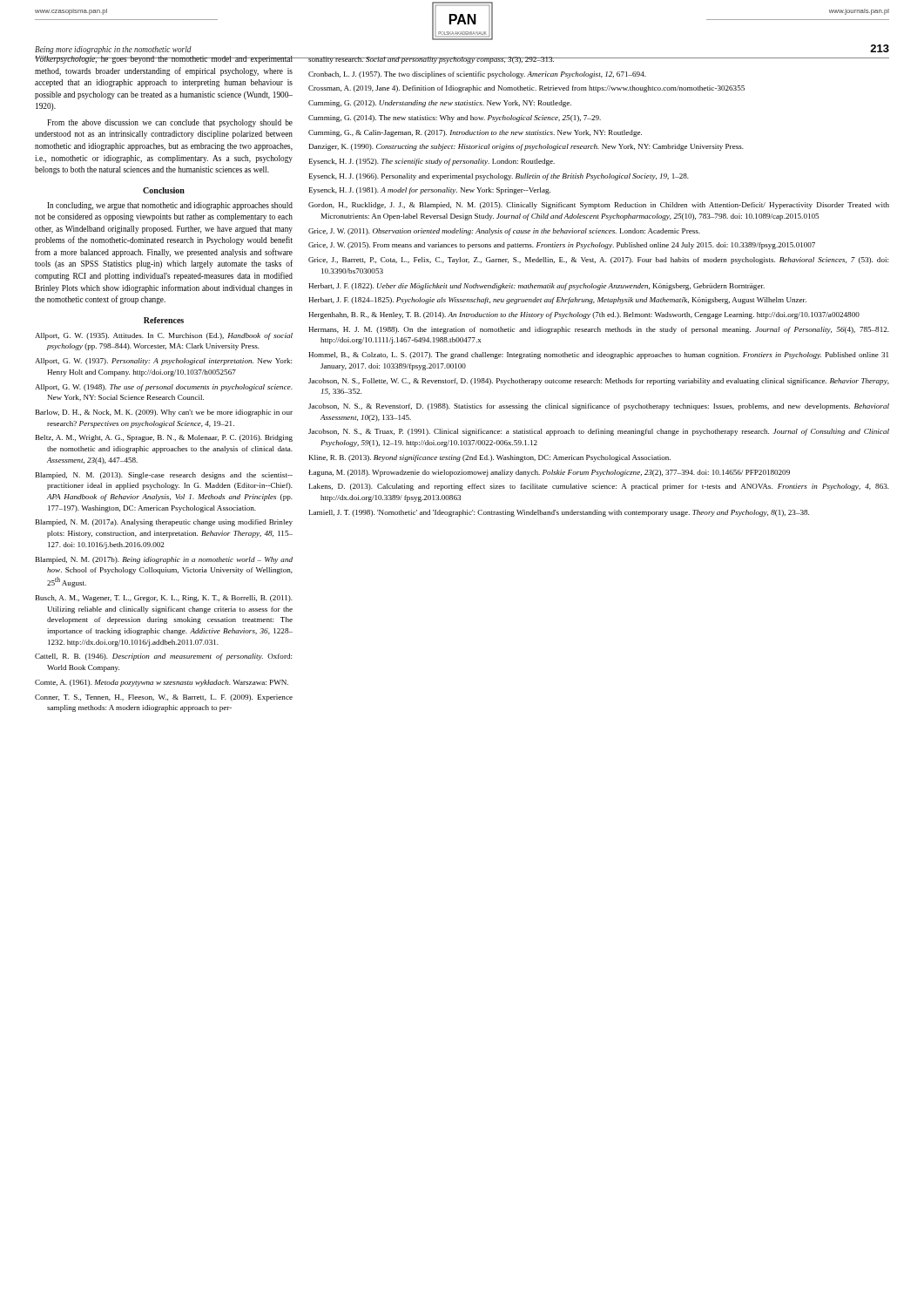924x1307 pixels.
Task: Find the list item containing "Blampied, N. M. (2017b). Being idiographic"
Action: click(x=164, y=571)
